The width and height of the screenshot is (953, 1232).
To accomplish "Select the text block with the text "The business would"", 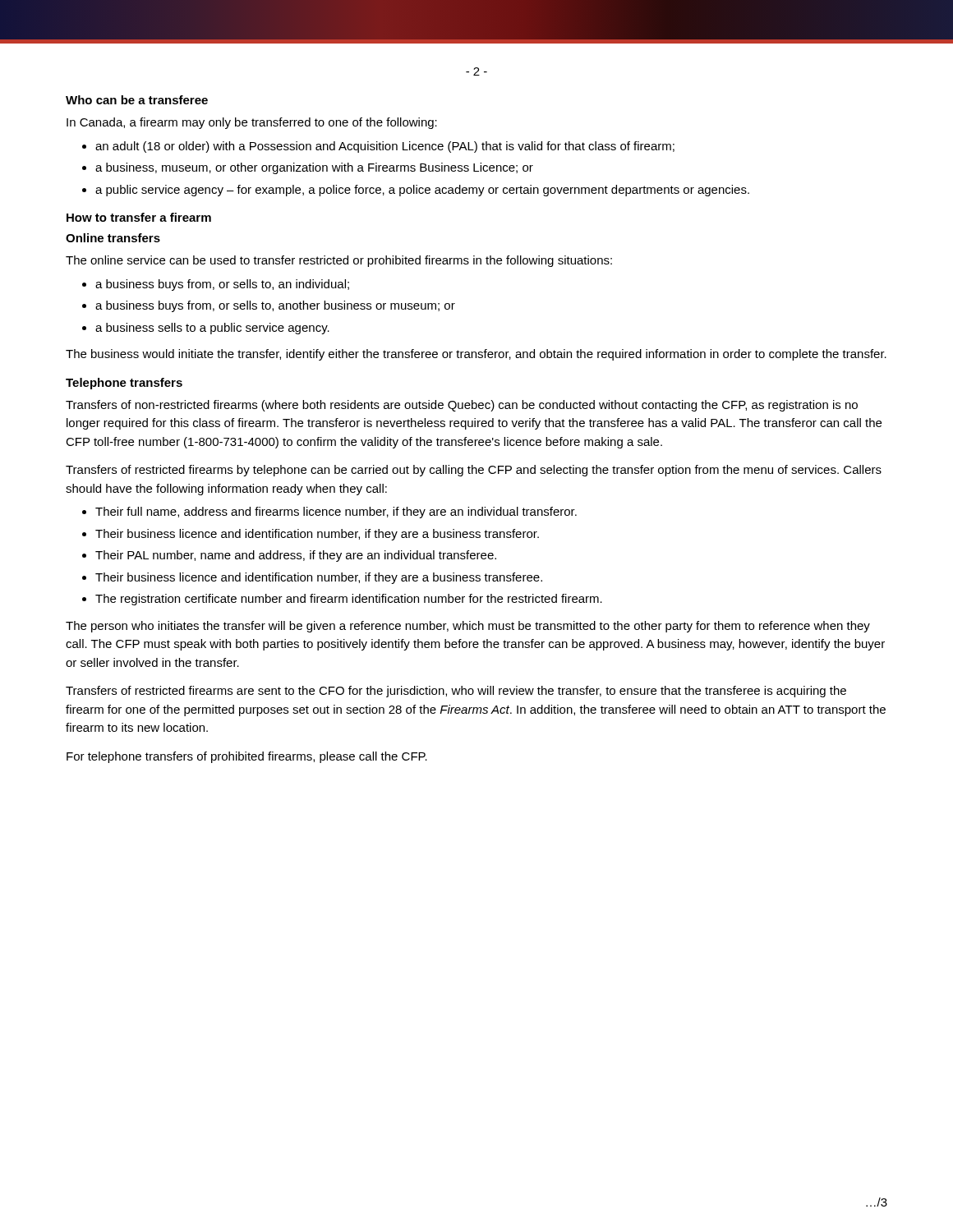I will pos(476,354).
